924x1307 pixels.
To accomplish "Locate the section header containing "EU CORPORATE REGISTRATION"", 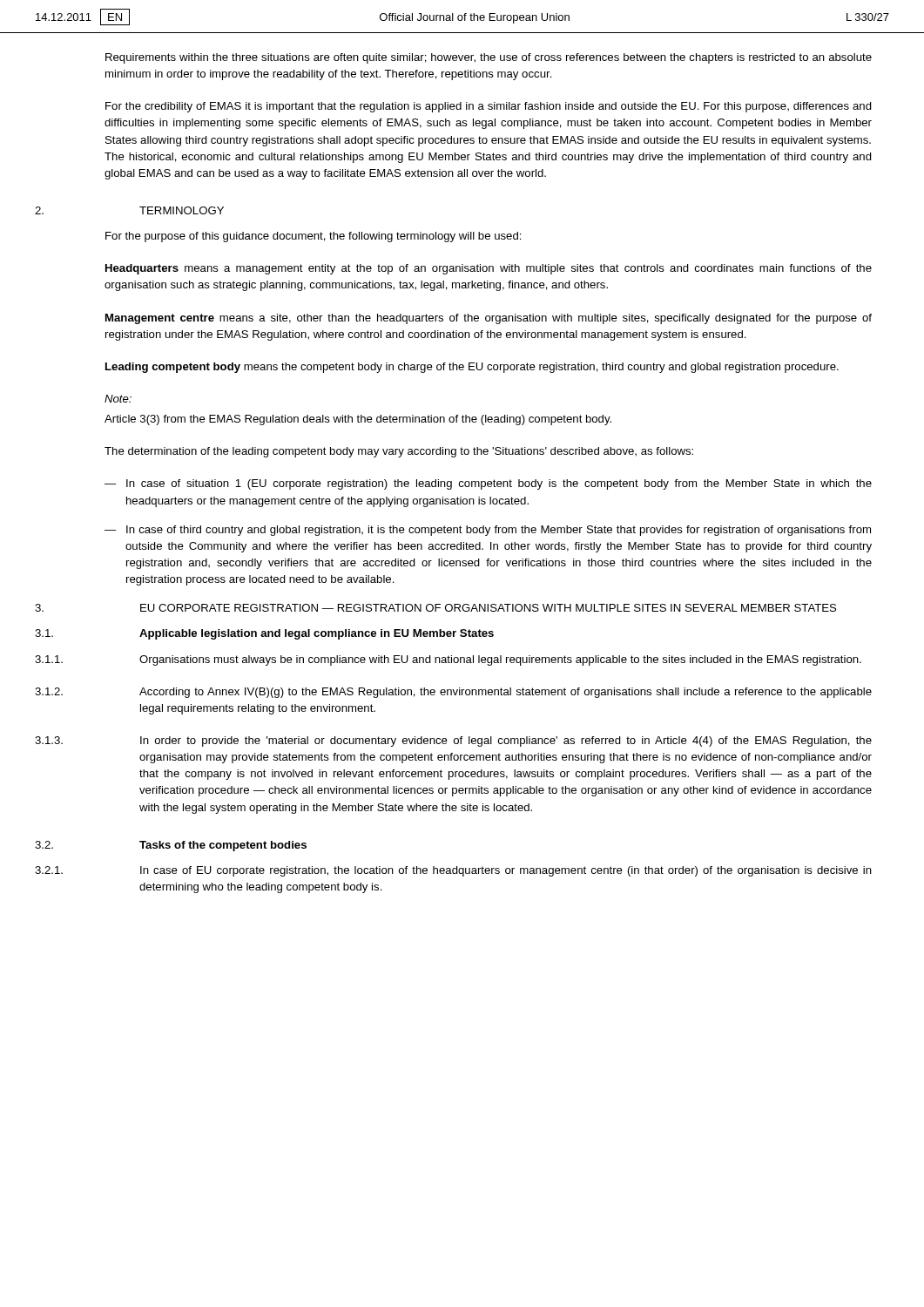I will [488, 608].
